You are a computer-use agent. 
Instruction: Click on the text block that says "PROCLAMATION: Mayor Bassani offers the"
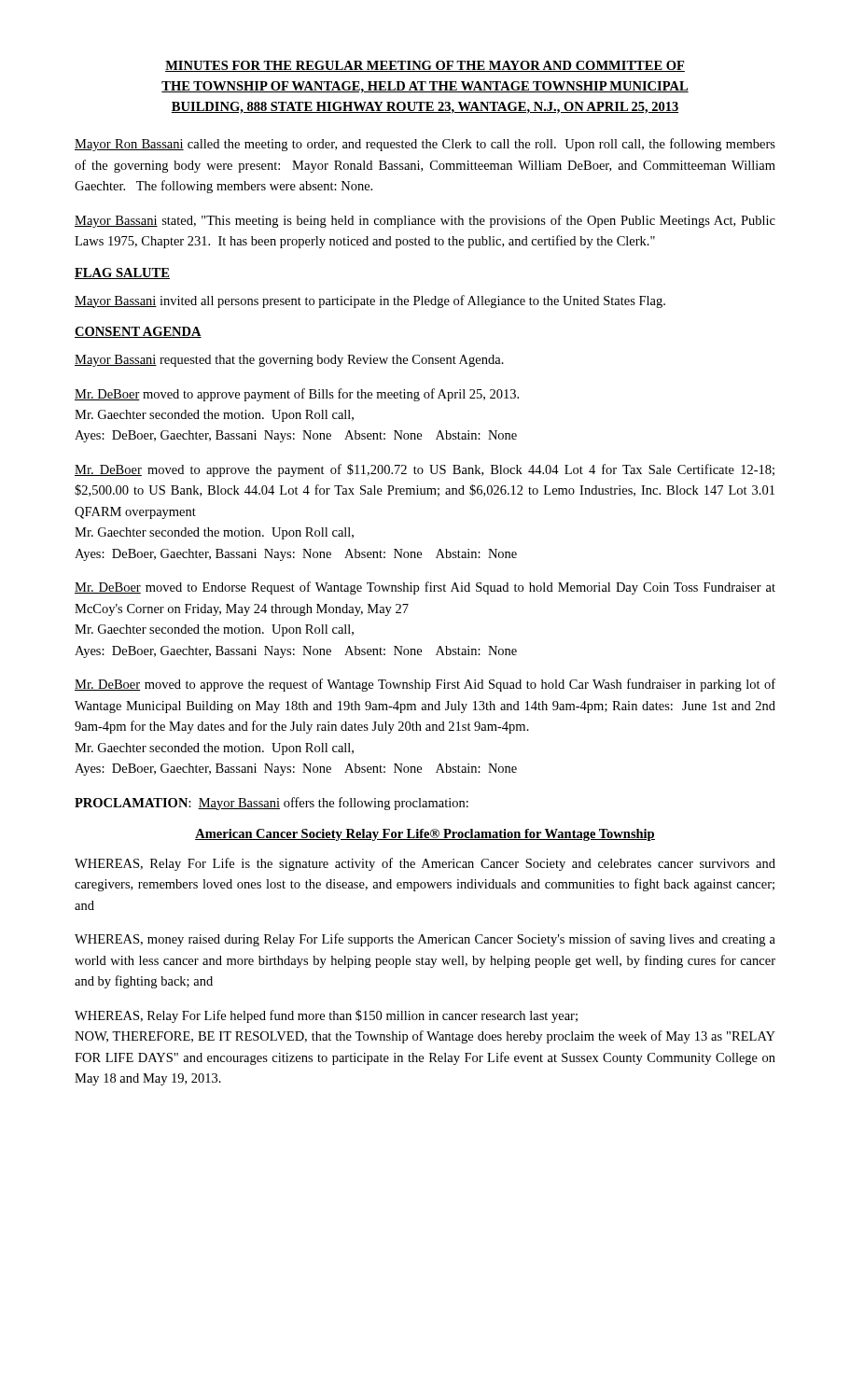click(272, 802)
